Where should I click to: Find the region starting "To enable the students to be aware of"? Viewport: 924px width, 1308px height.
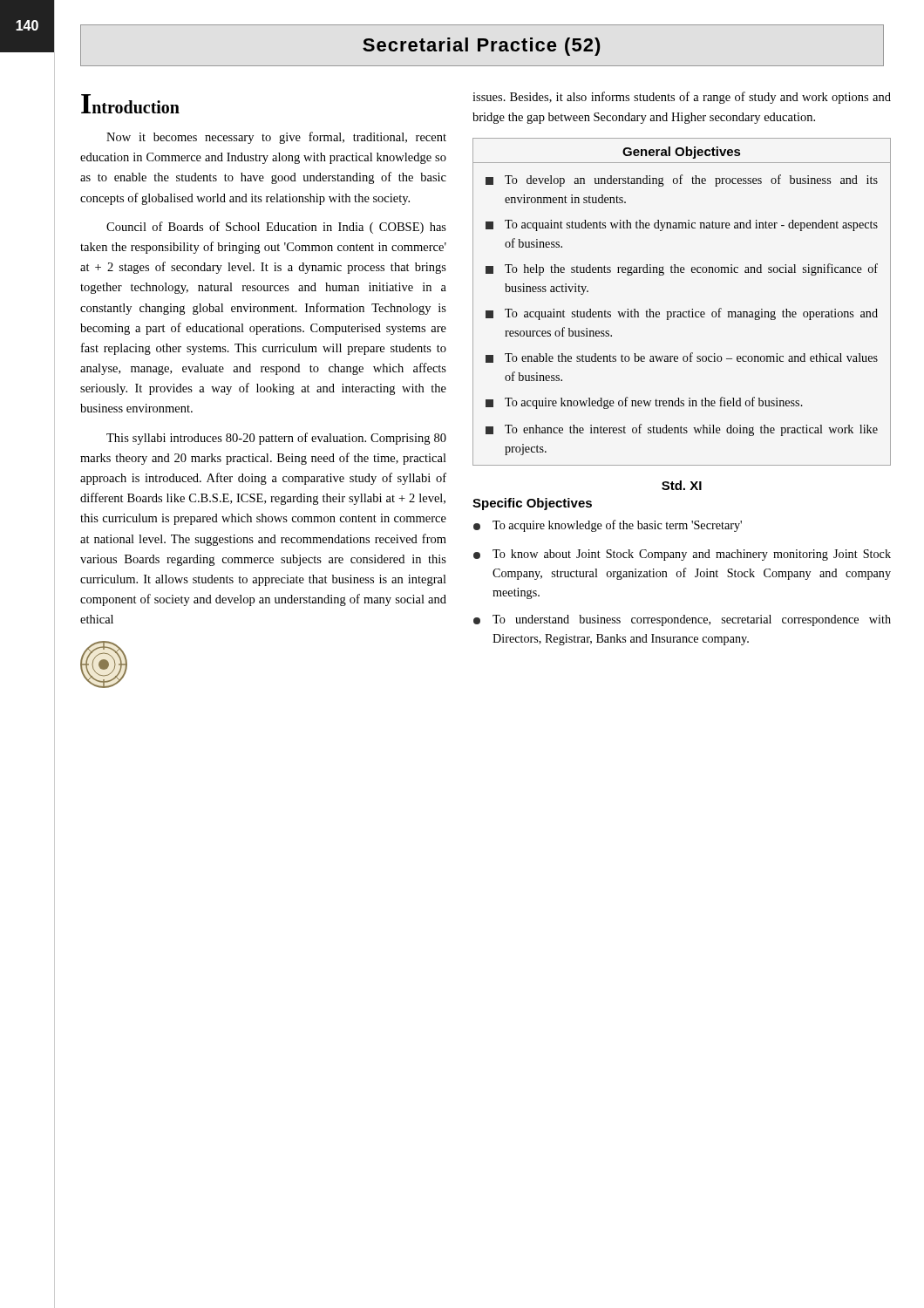point(682,367)
